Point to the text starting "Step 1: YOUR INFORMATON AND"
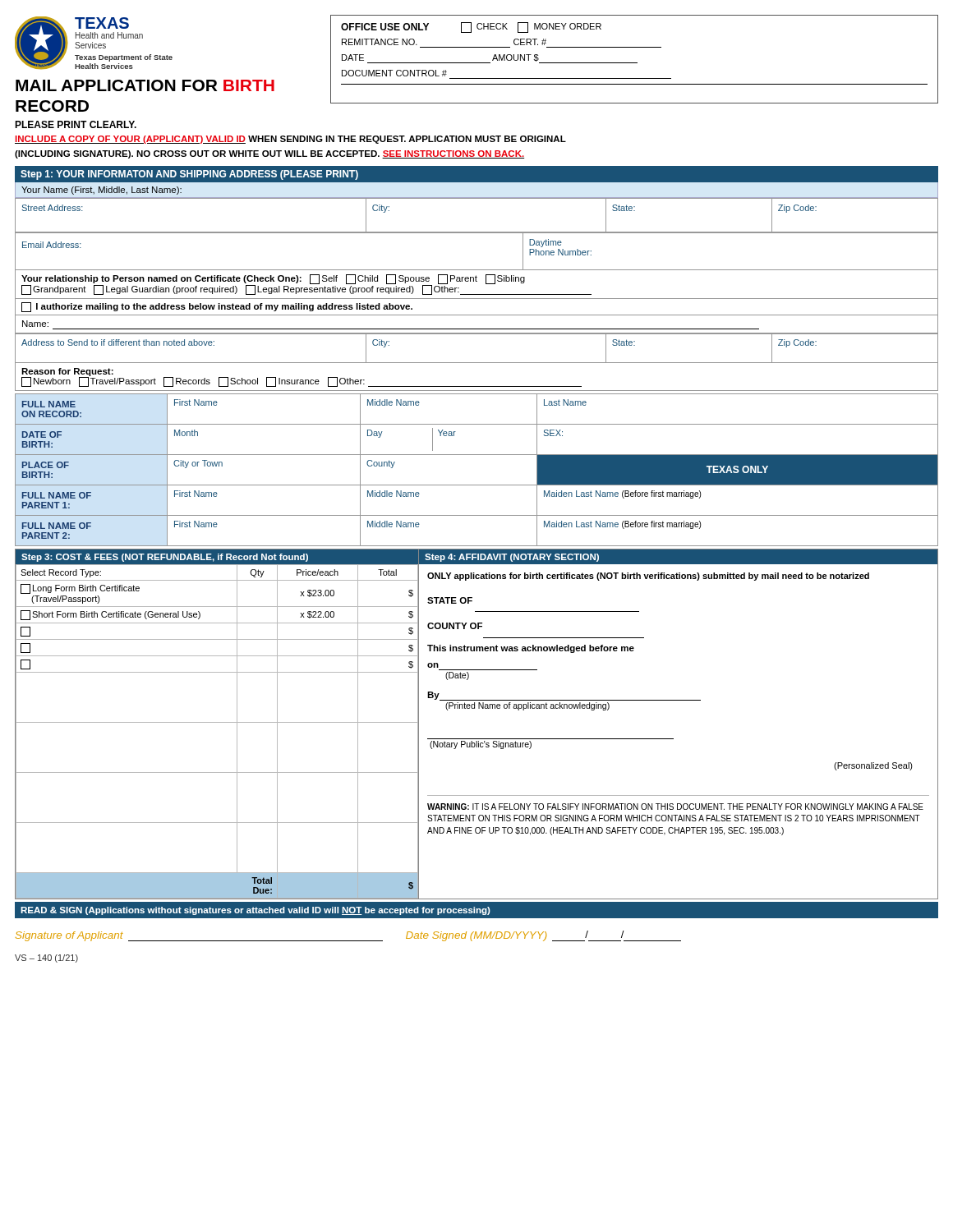The height and width of the screenshot is (1232, 953). coord(189,174)
